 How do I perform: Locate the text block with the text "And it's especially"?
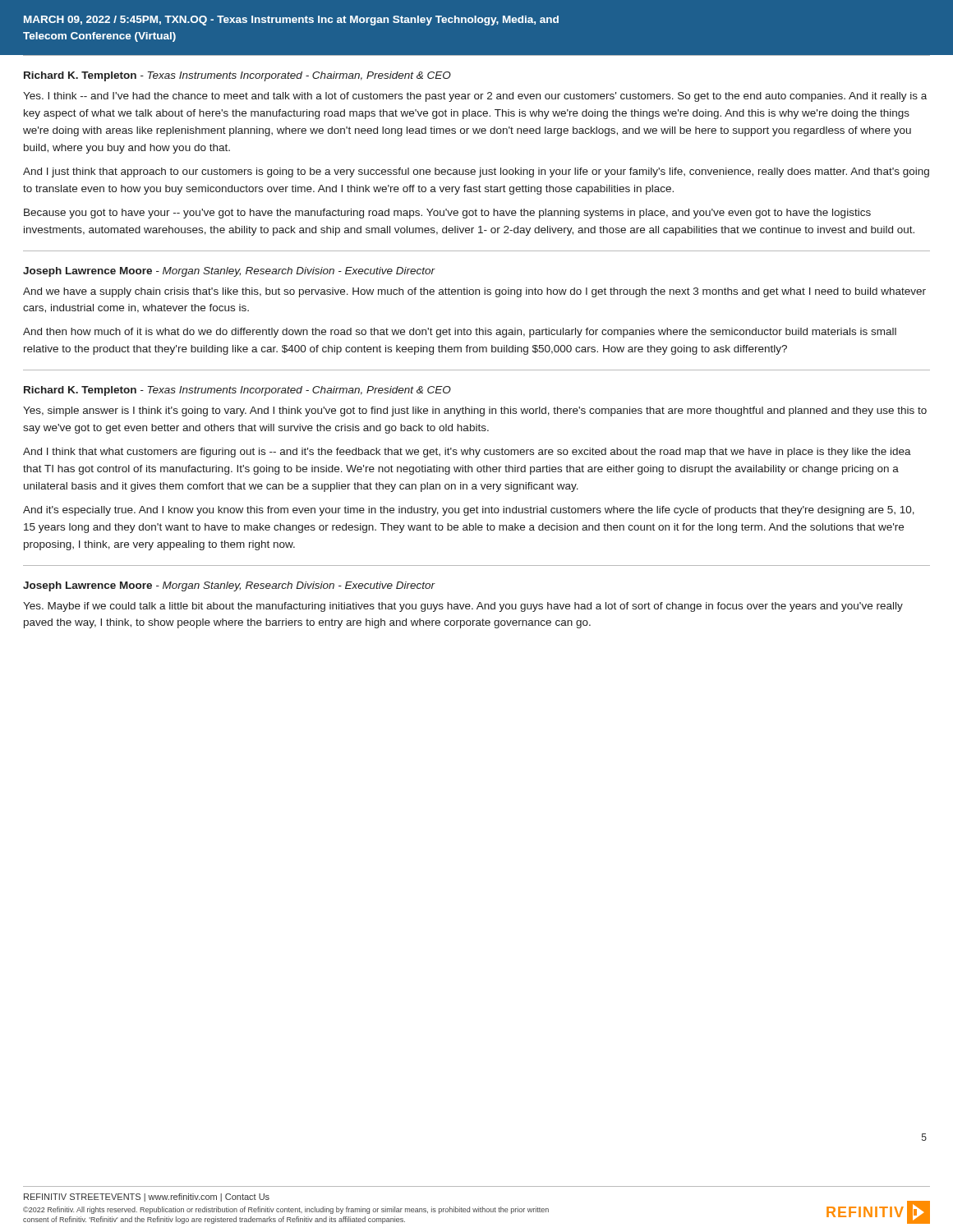pos(469,527)
